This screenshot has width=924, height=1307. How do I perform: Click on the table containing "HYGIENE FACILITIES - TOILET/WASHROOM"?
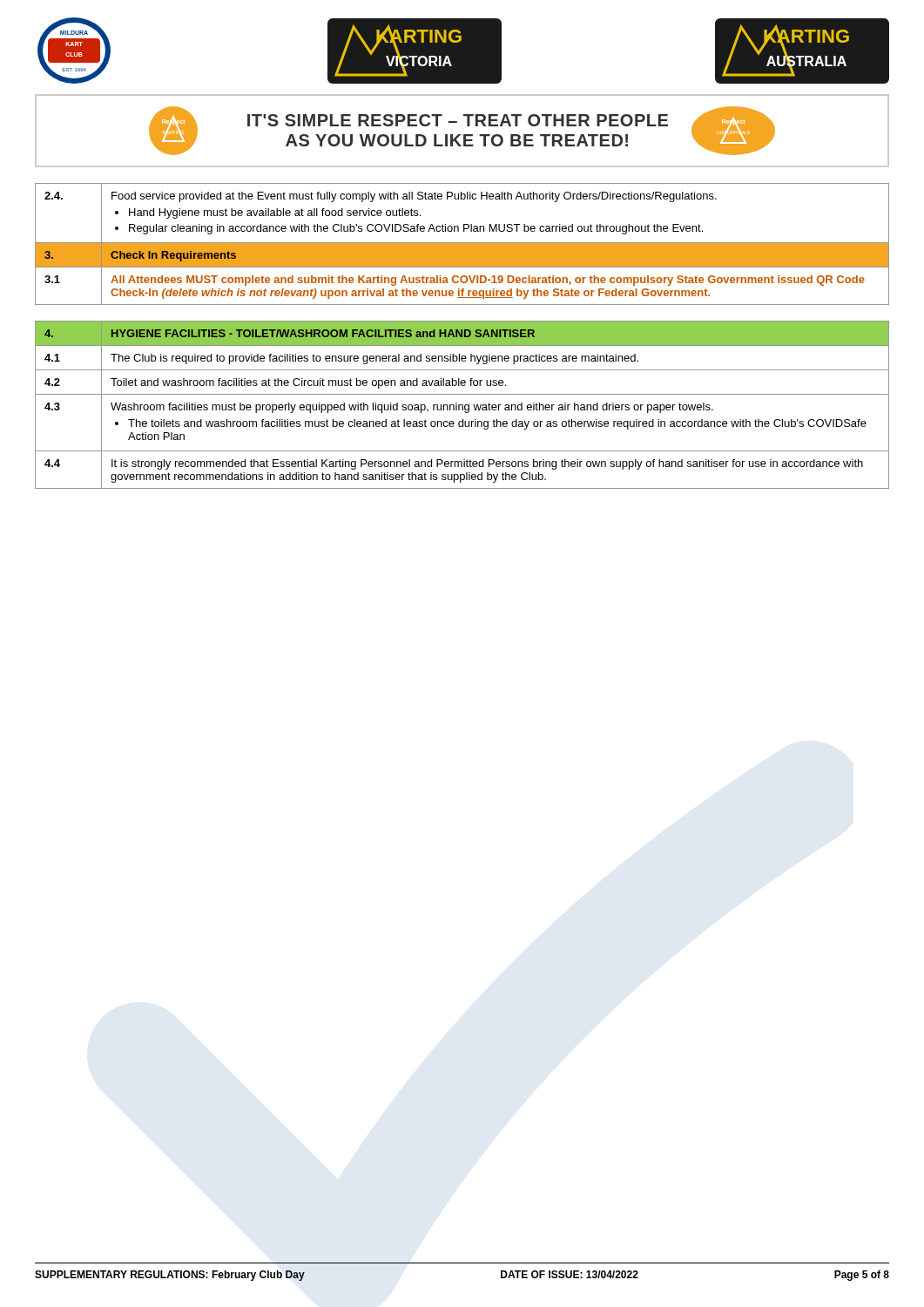[462, 336]
